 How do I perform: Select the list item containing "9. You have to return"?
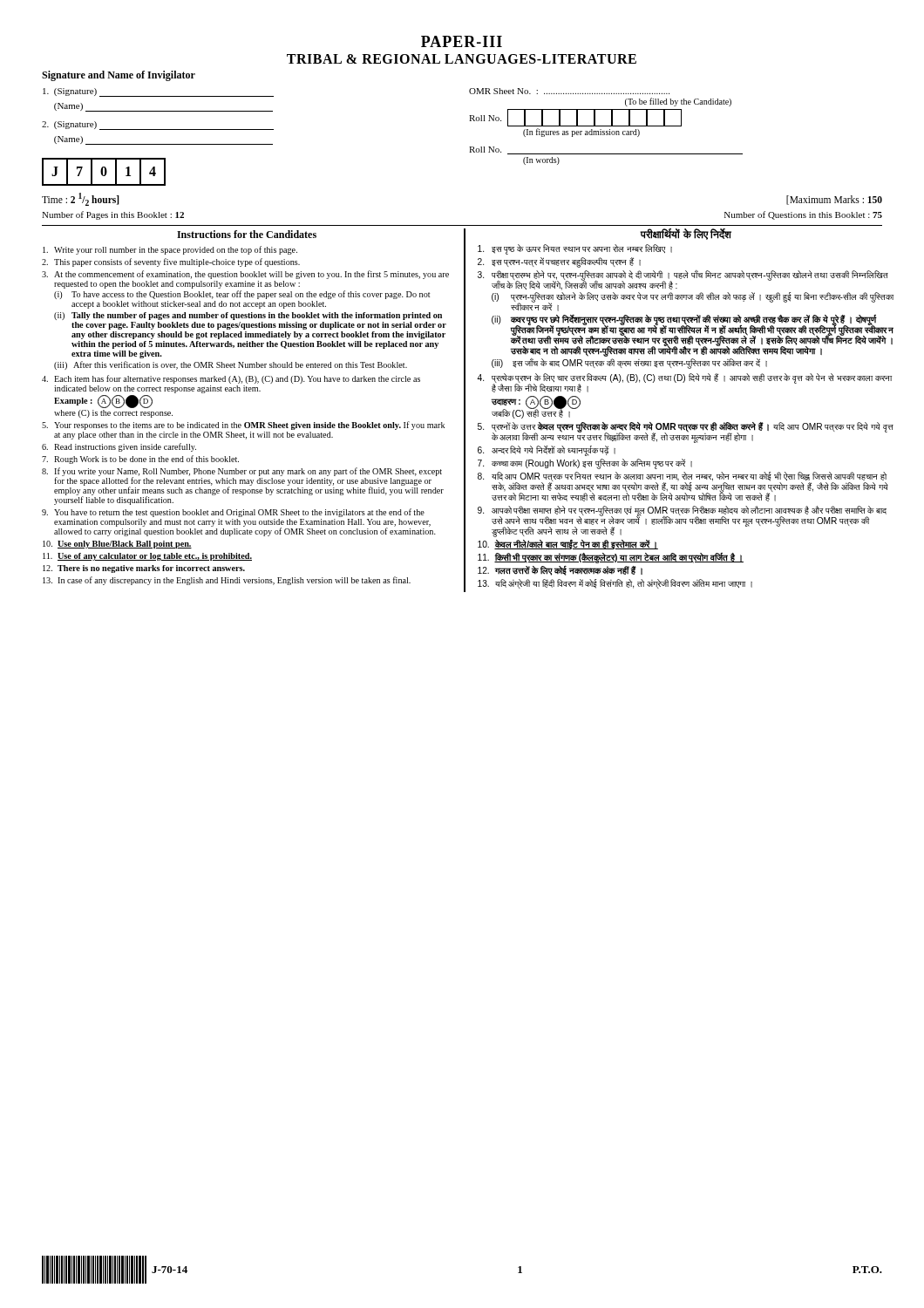[247, 522]
